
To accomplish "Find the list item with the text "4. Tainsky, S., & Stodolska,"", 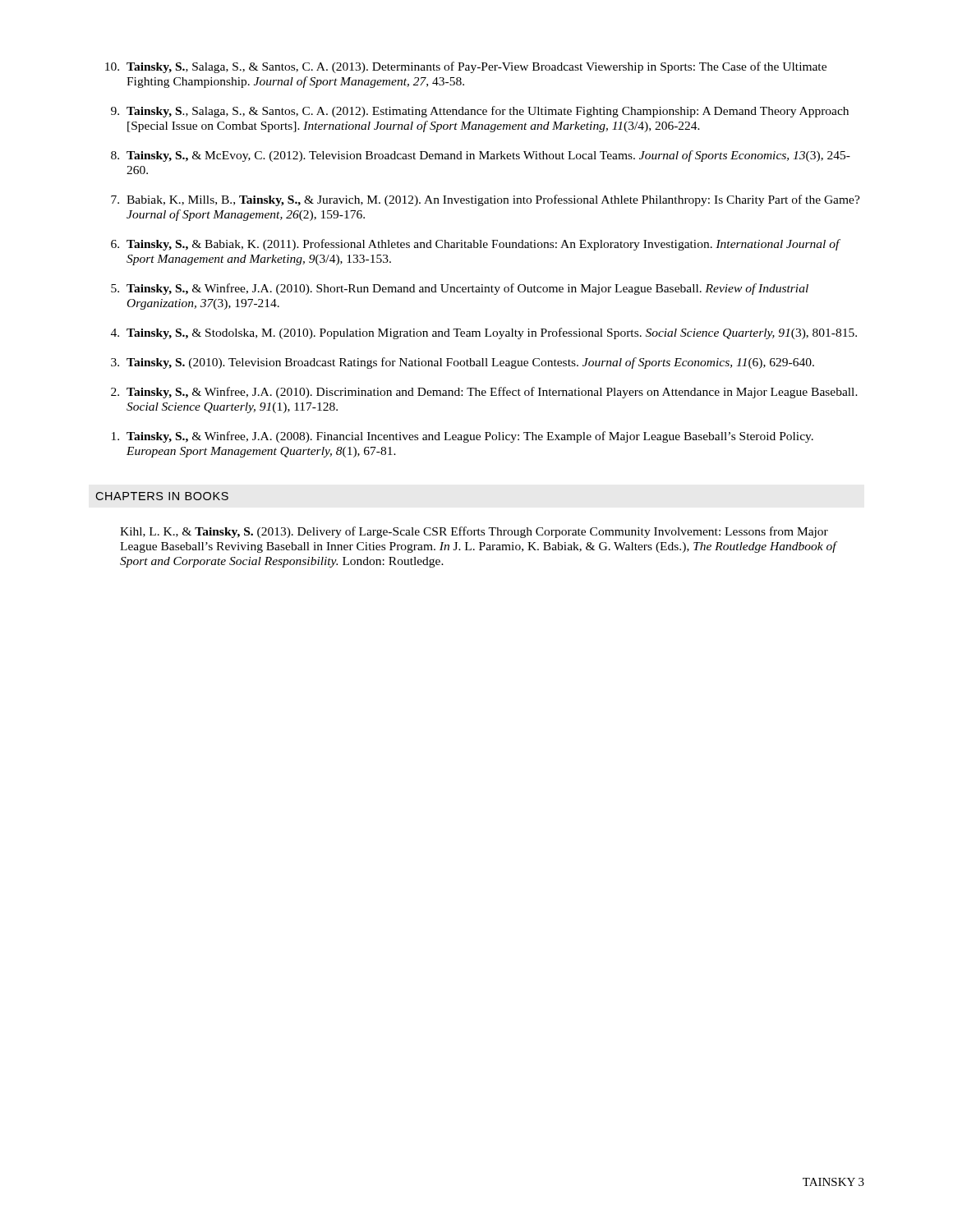I will click(476, 333).
